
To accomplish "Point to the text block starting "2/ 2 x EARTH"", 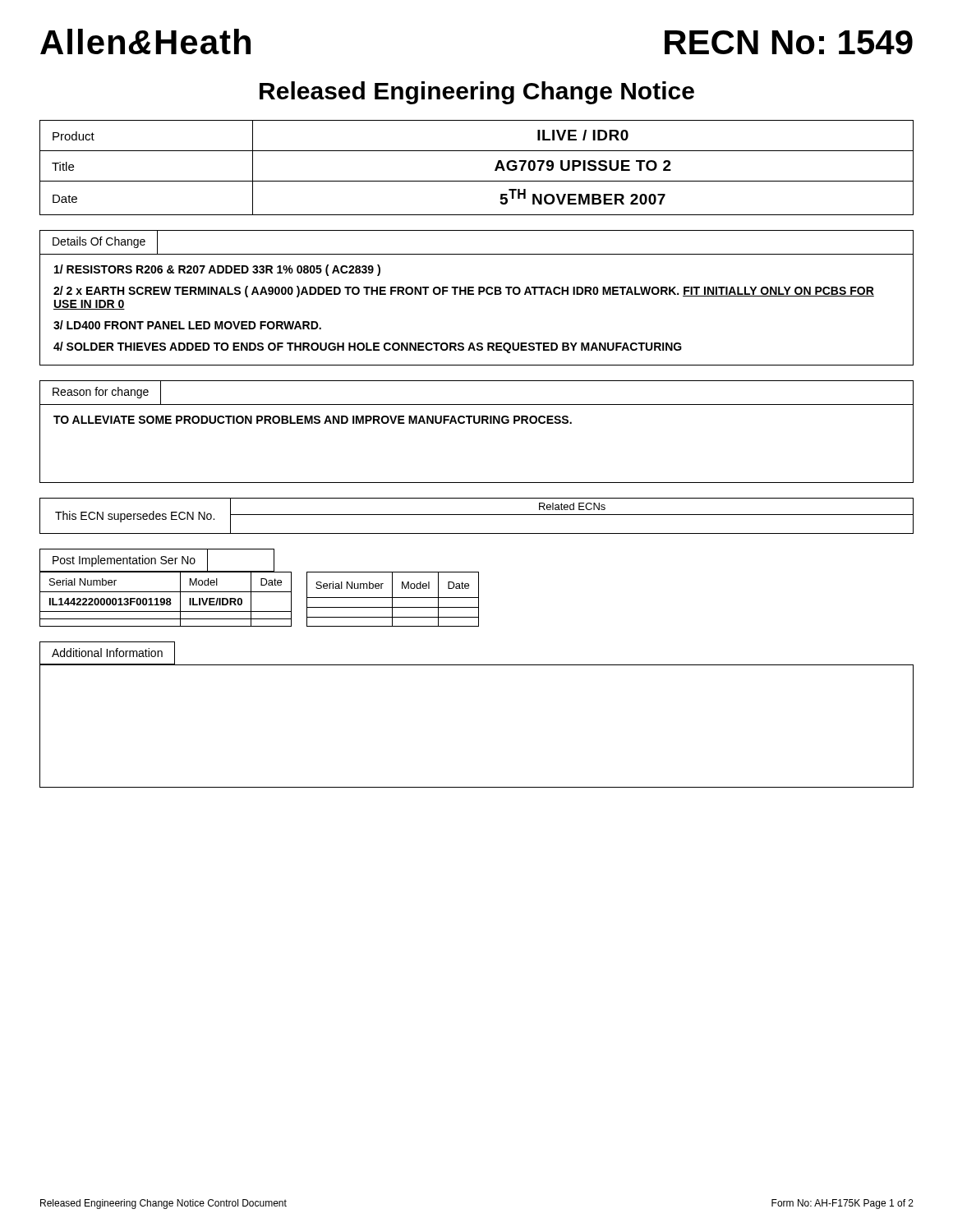I will (464, 298).
